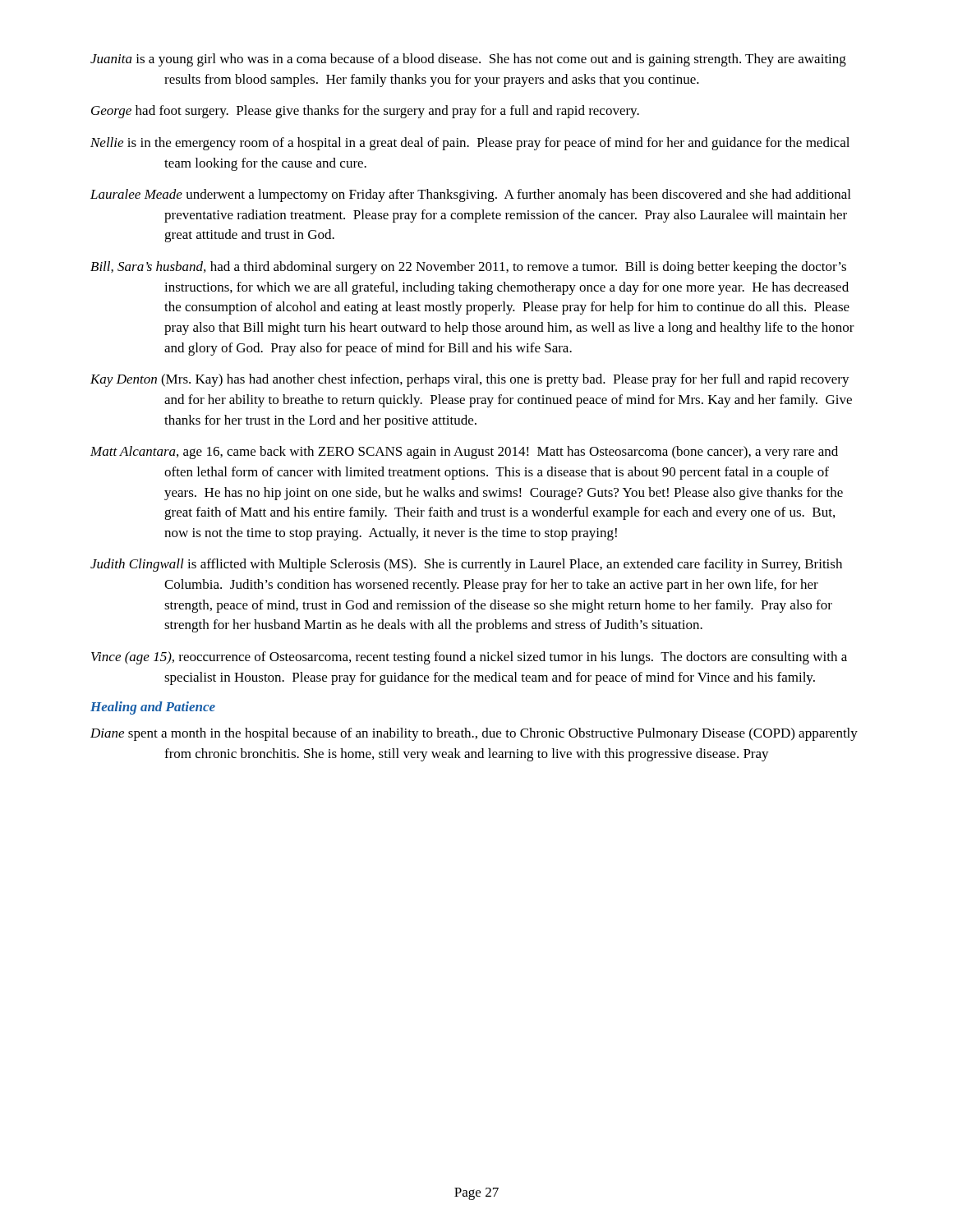Locate the list item that says "Nellie is in the emergency room of"
953x1232 pixels.
coord(470,153)
